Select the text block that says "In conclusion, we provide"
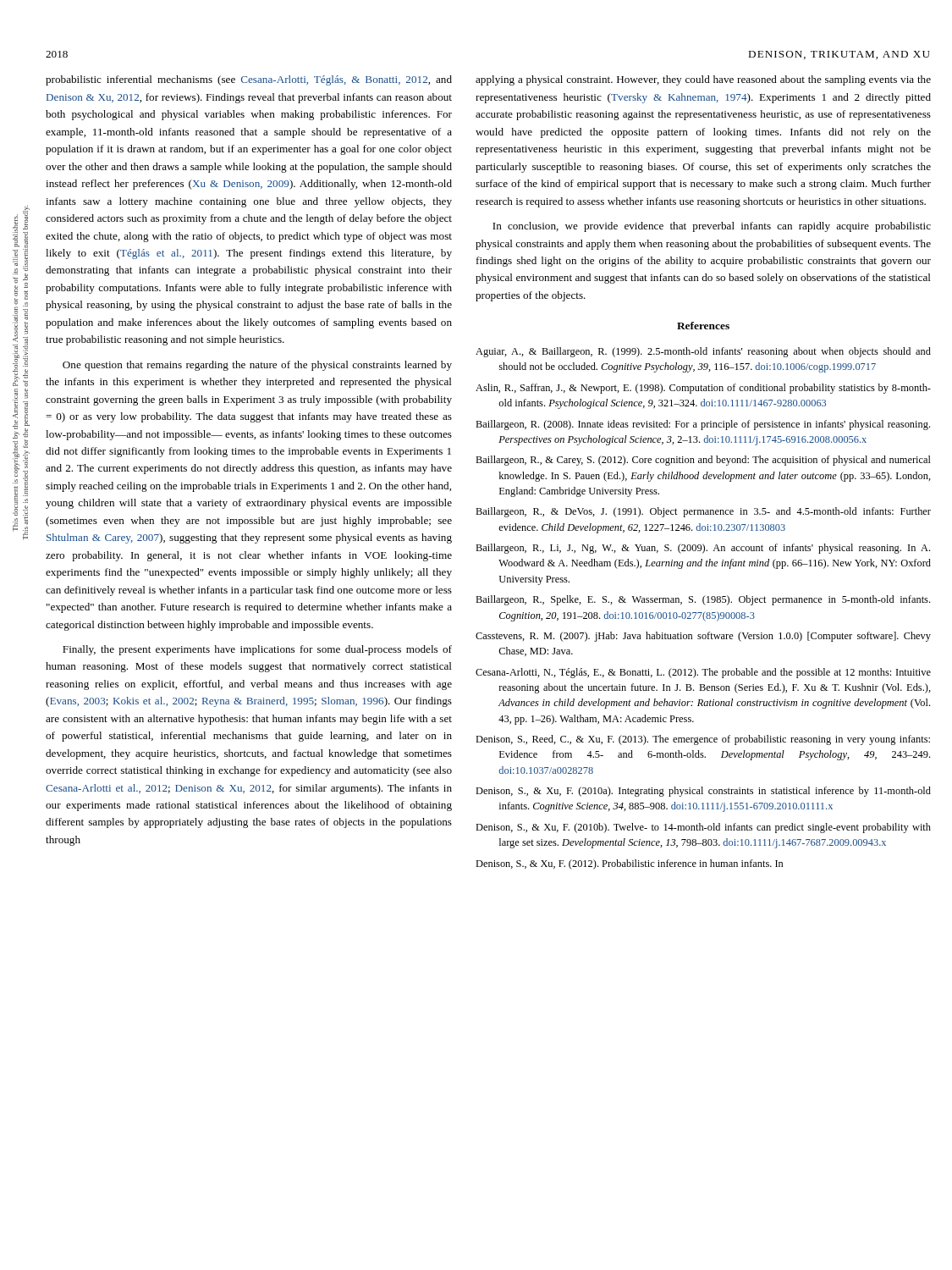Image resolution: width=952 pixels, height=1270 pixels. [703, 261]
